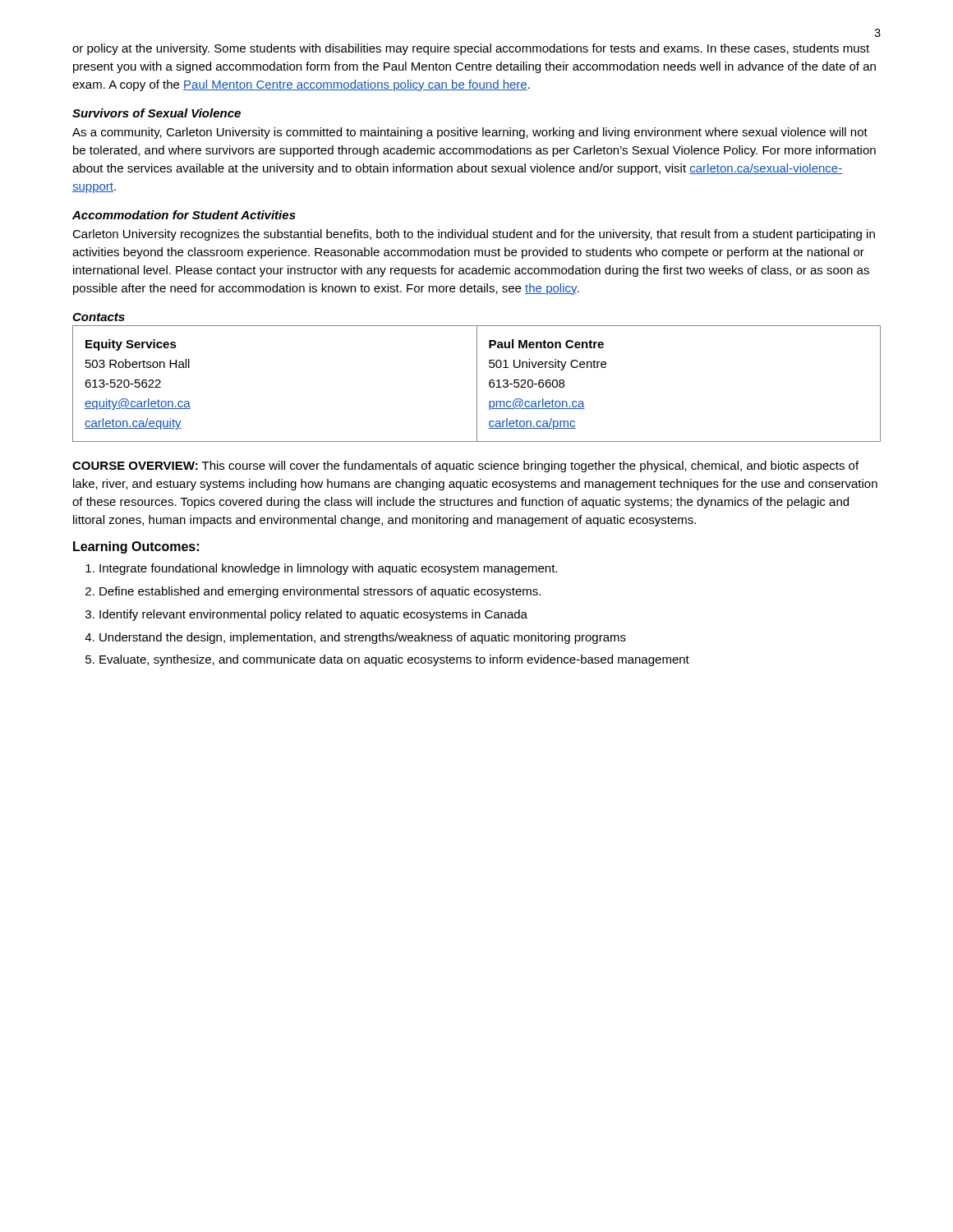Locate the block of text that opens with "COURSE OVERVIEW: This"
Viewport: 953px width, 1232px height.
pos(476,493)
